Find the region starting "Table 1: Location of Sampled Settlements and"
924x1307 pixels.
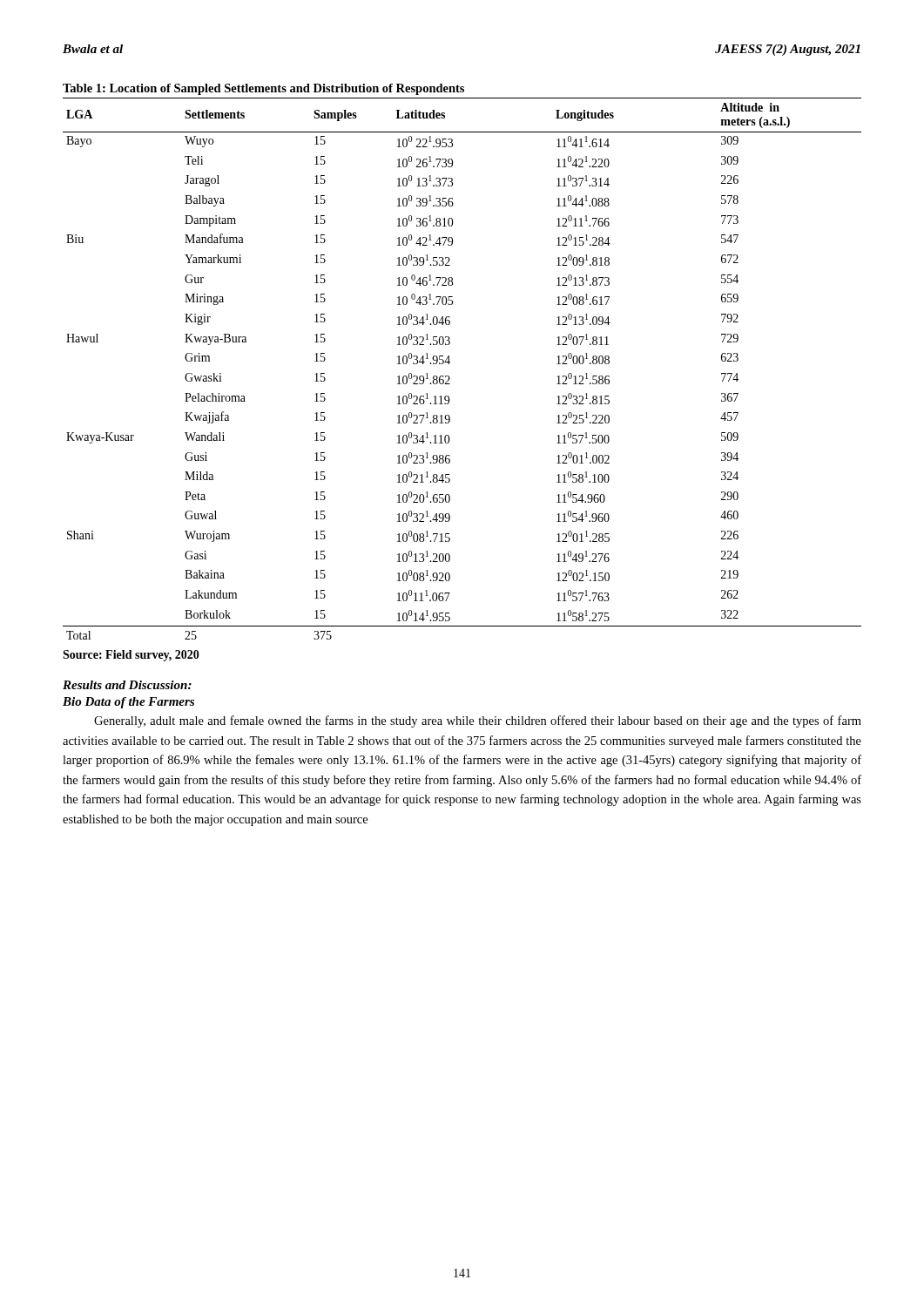click(264, 88)
